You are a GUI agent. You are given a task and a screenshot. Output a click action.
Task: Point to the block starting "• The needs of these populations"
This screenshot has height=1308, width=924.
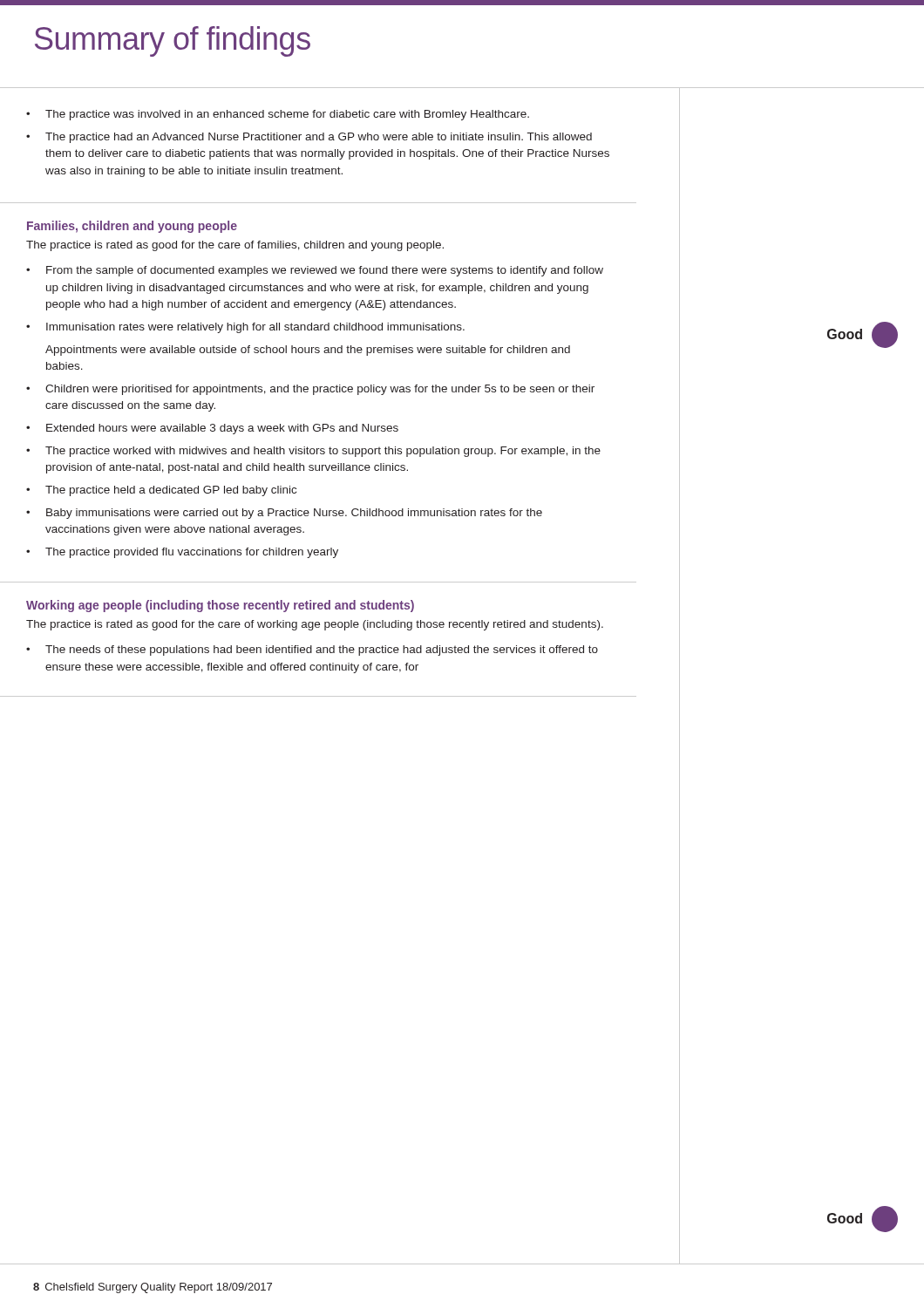(x=318, y=658)
